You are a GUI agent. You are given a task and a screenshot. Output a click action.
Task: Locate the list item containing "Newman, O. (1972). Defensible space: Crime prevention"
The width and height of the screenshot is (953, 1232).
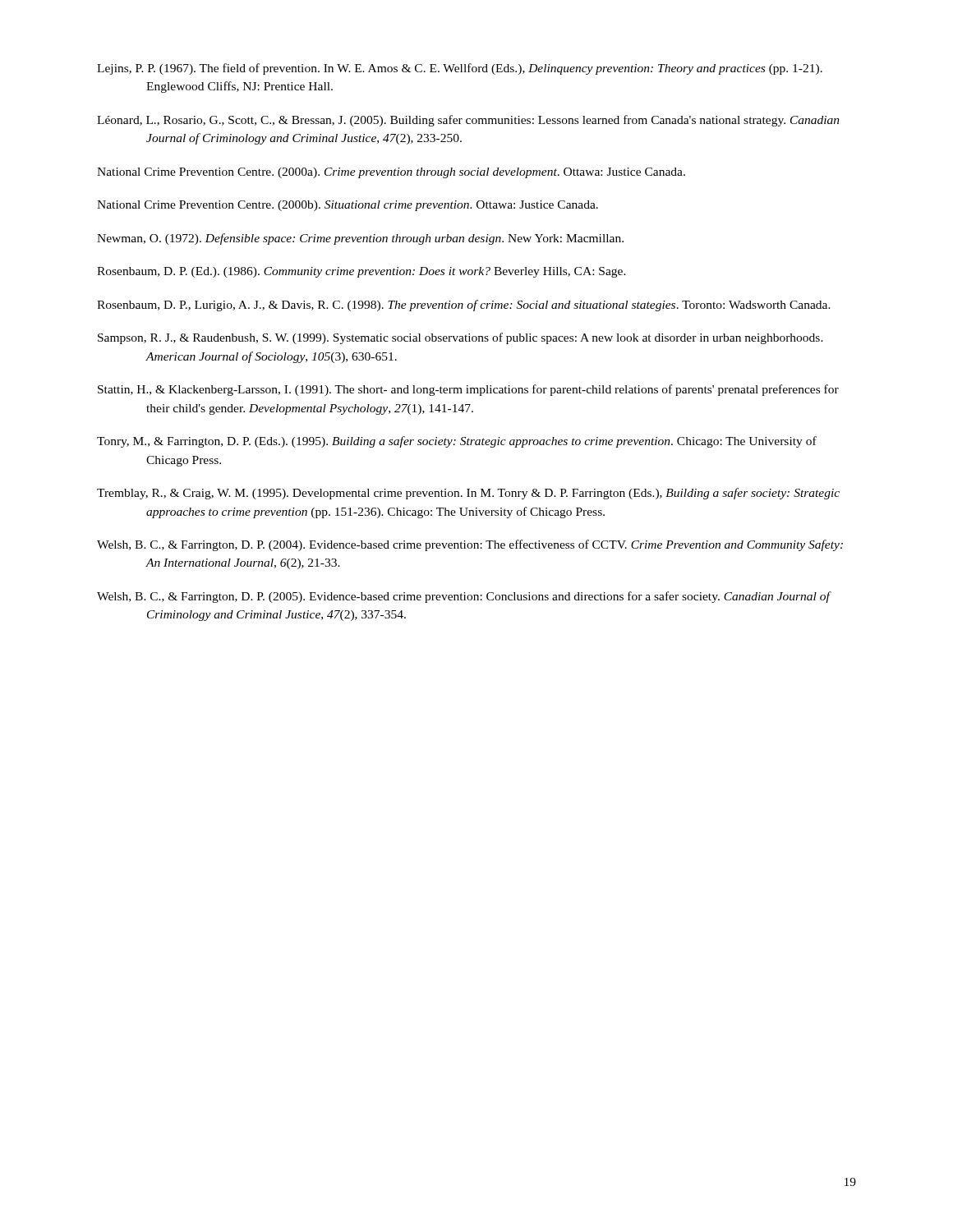[361, 238]
